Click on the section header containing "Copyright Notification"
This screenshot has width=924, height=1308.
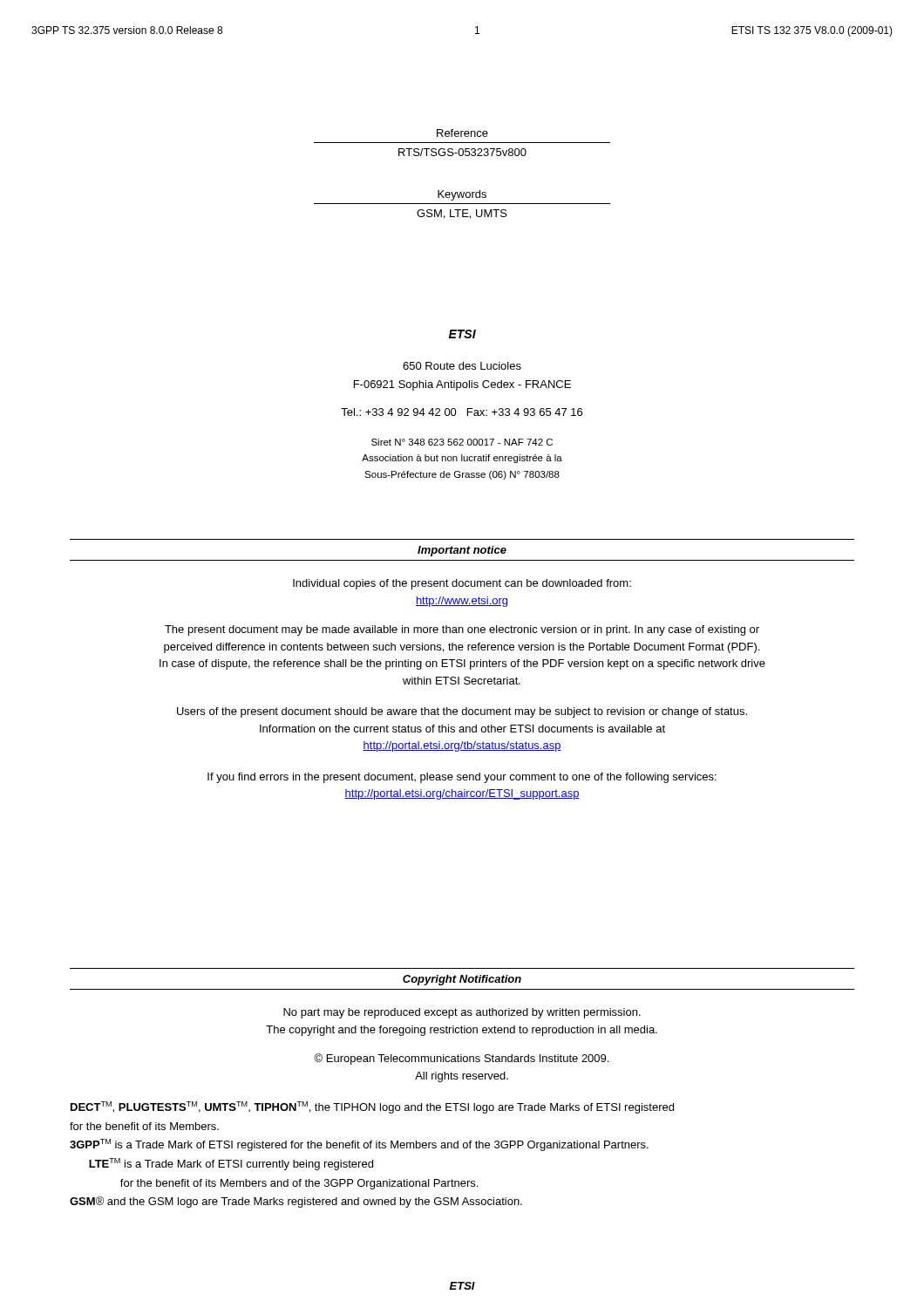(x=462, y=979)
